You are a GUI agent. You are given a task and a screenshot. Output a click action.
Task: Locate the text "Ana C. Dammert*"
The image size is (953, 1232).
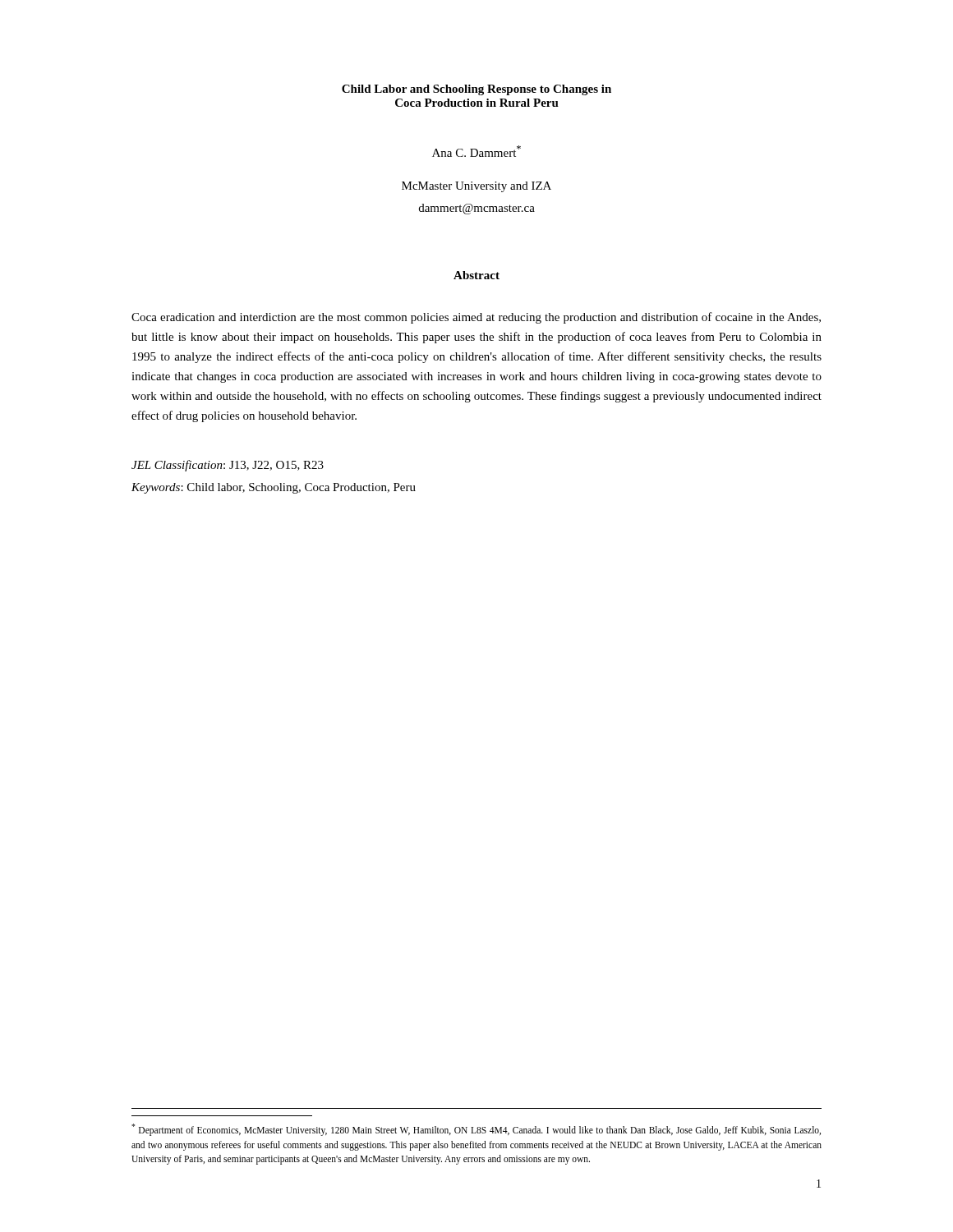click(x=476, y=151)
